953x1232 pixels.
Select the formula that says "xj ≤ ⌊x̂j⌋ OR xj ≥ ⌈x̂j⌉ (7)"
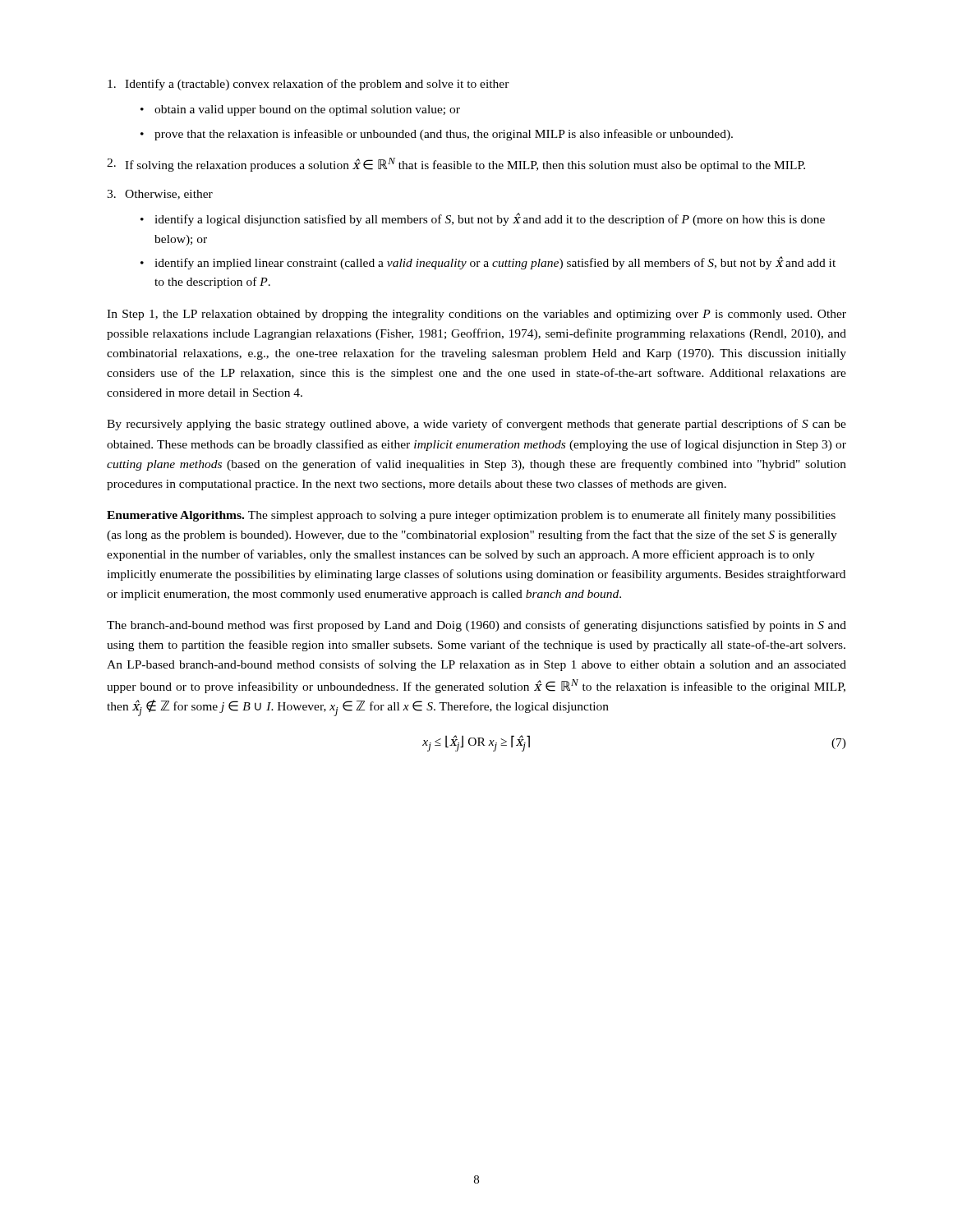[472, 745]
